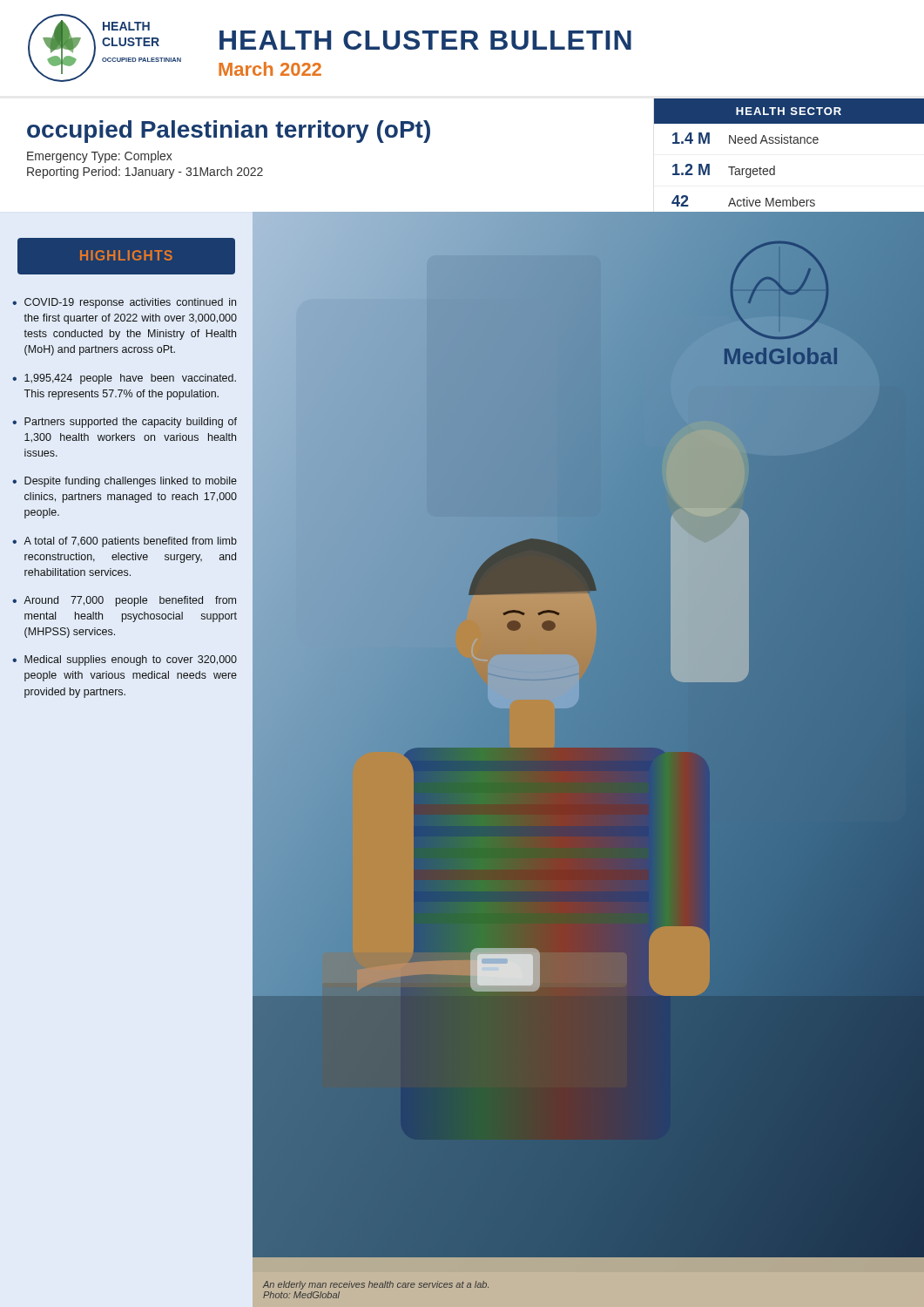Click on the block starting "• COVID-19 response activities continued"
The height and width of the screenshot is (1307, 924).
(125, 326)
